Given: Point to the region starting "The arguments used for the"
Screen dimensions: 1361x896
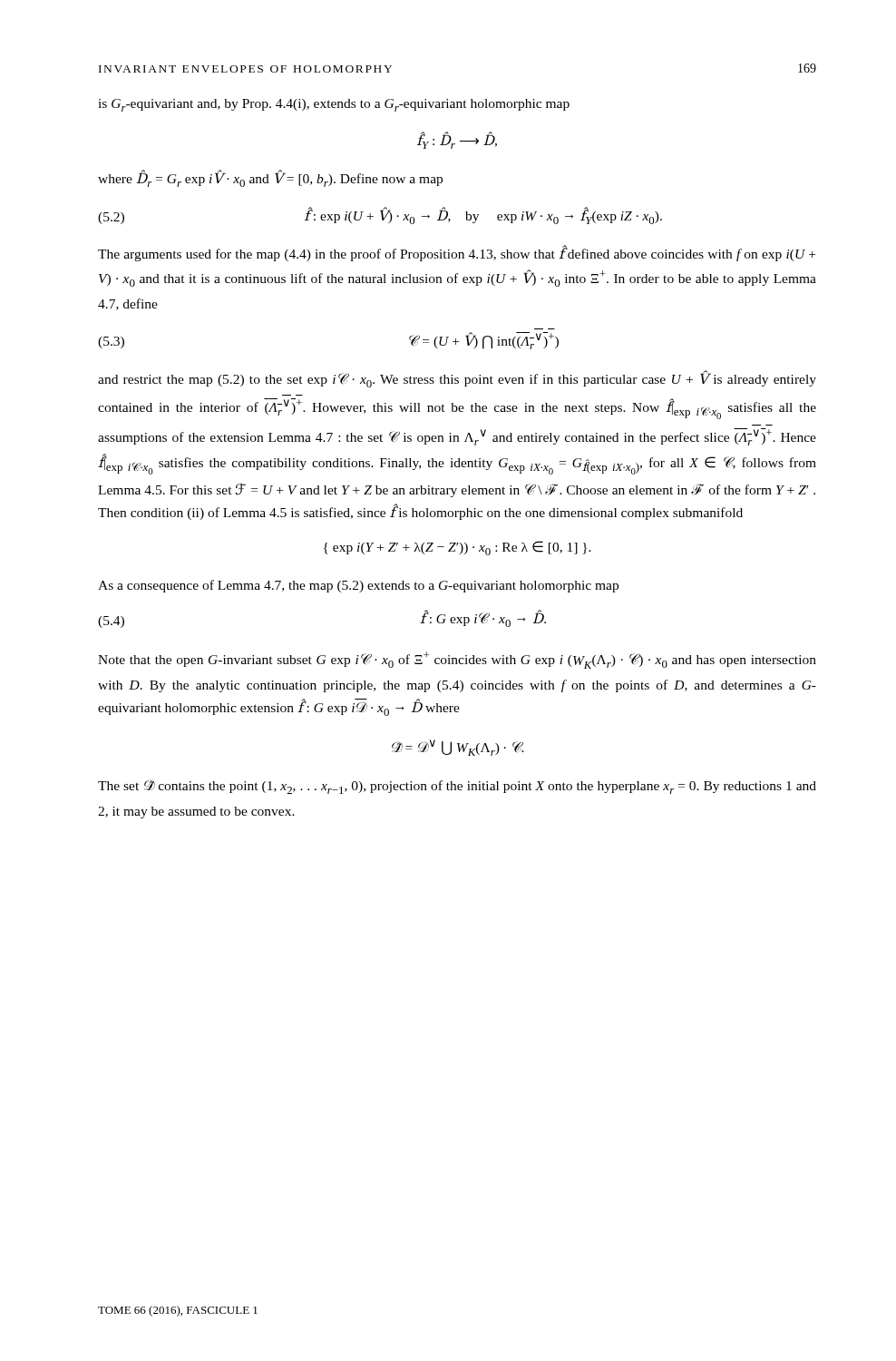Looking at the screenshot, I should click(x=457, y=279).
